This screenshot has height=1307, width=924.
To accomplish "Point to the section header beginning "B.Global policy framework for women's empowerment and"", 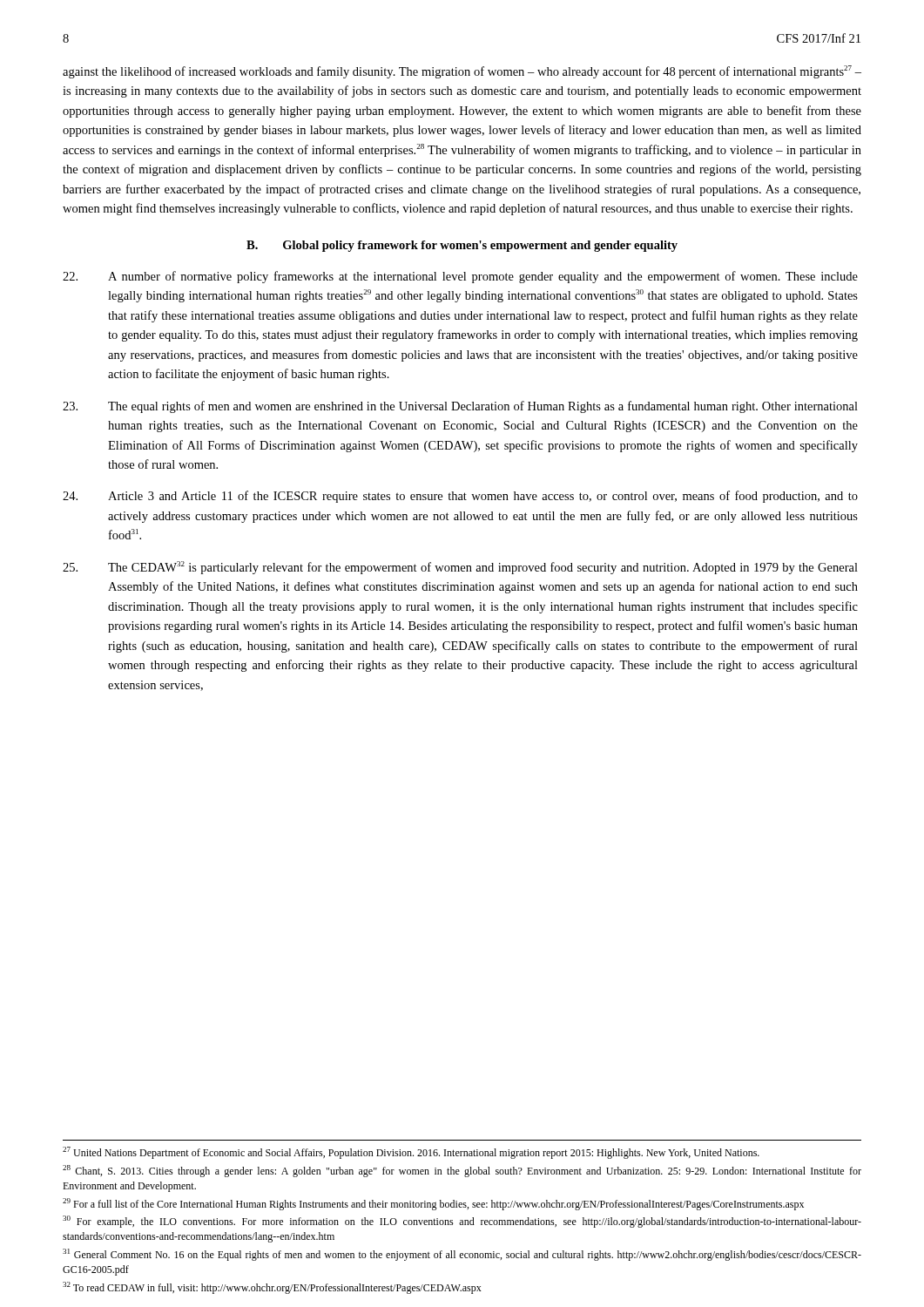I will coord(462,245).
